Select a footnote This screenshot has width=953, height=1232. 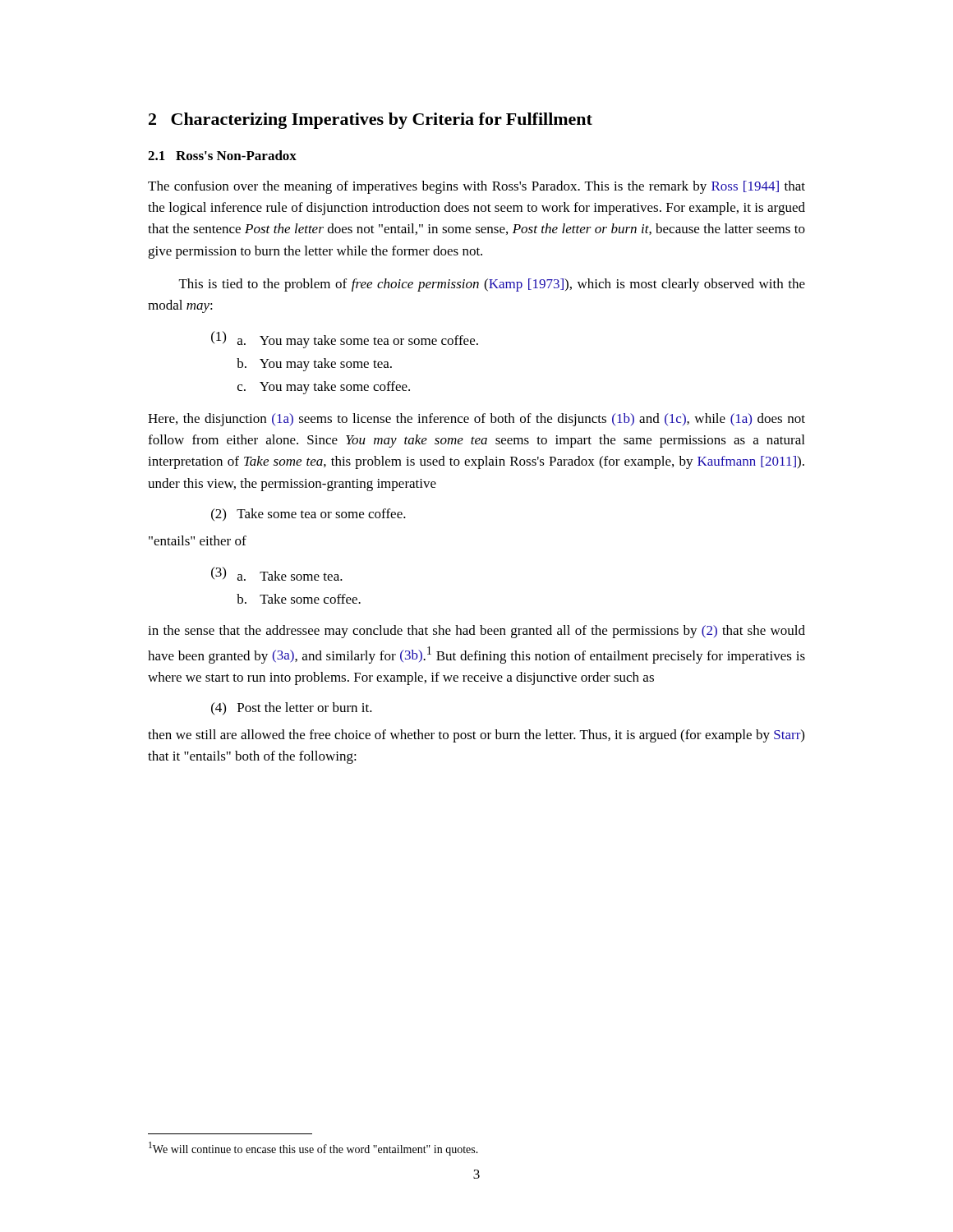tap(313, 1148)
